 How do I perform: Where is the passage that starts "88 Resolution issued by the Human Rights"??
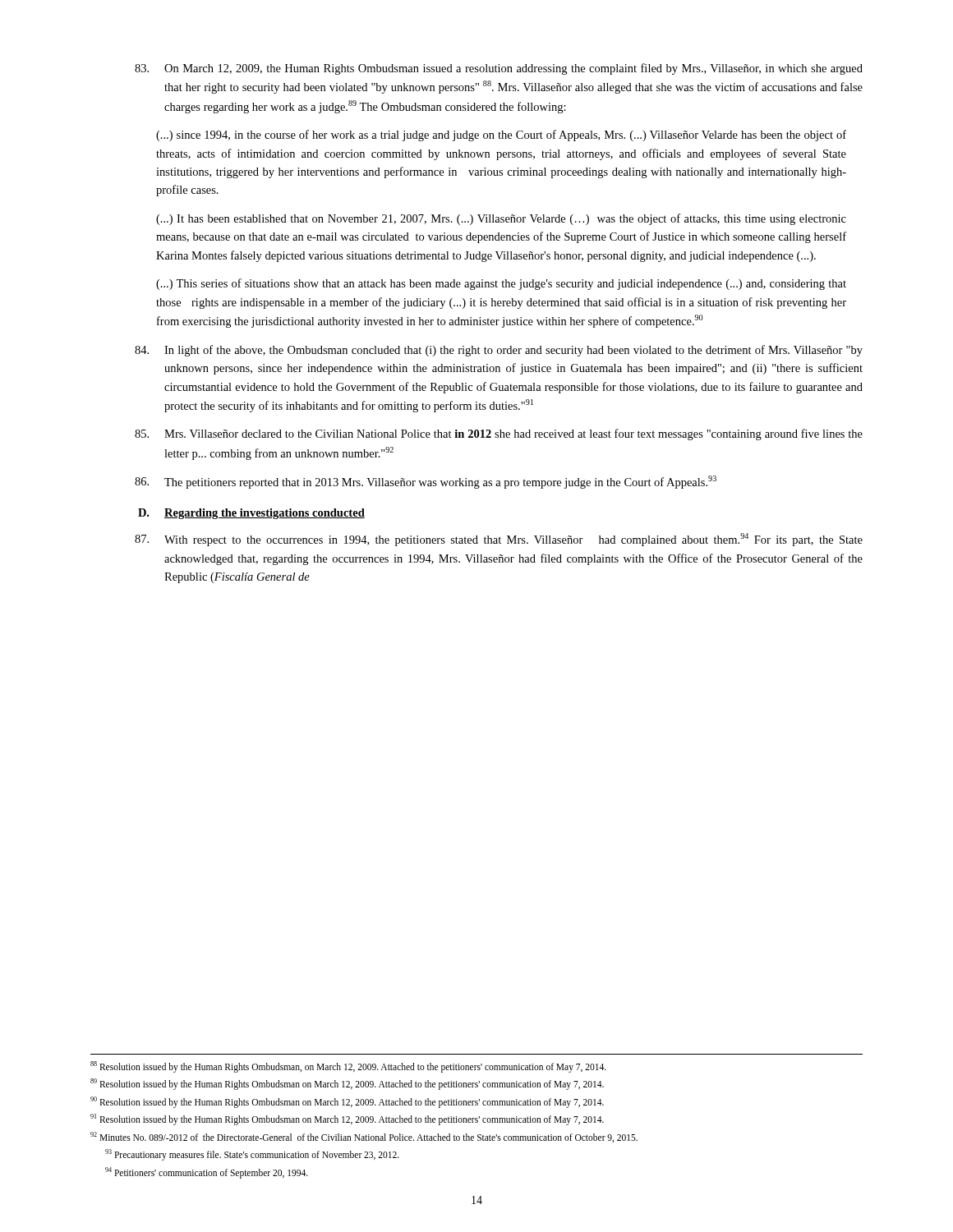[x=348, y=1066]
